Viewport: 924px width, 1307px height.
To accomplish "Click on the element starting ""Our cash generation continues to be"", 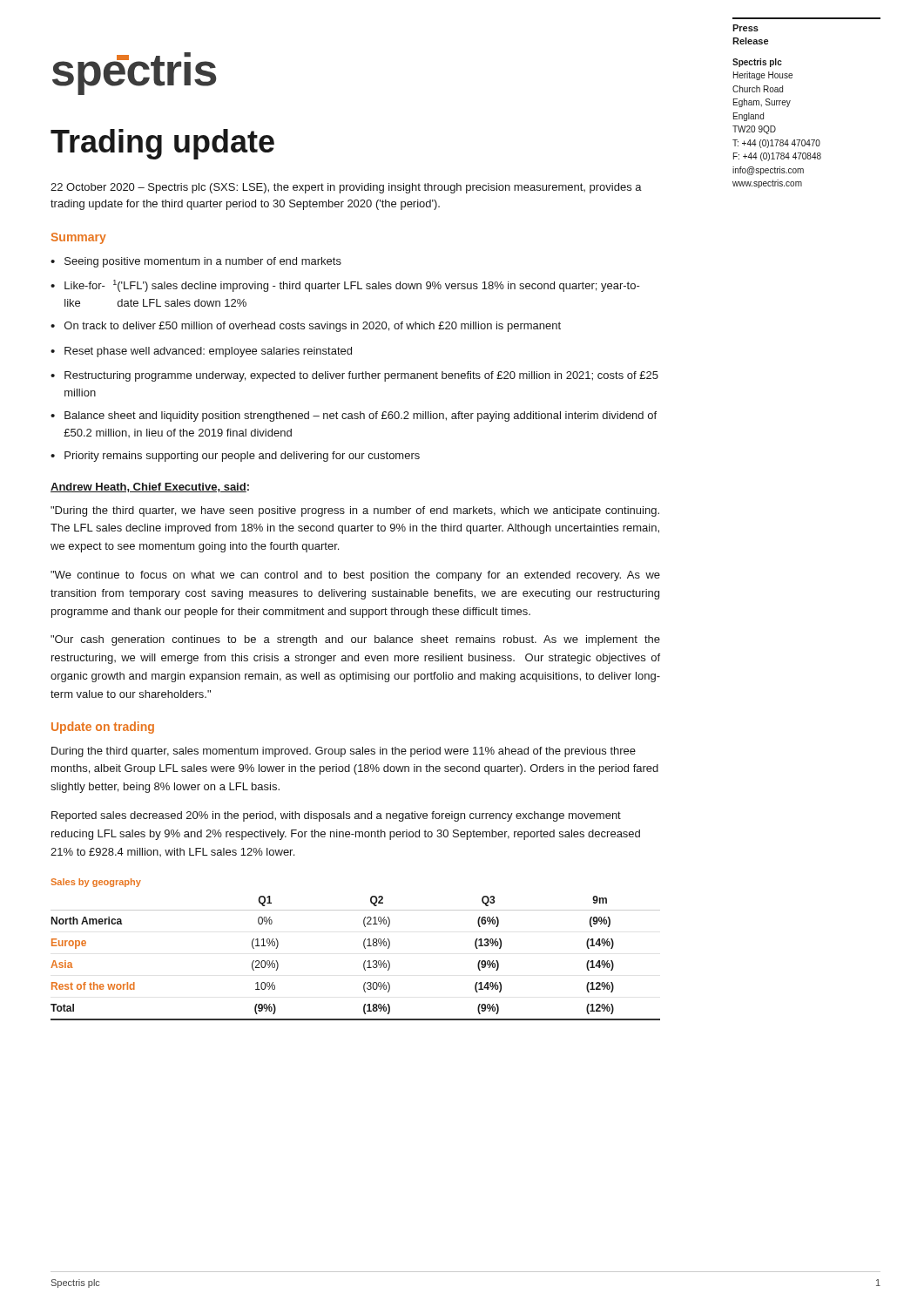I will [355, 667].
